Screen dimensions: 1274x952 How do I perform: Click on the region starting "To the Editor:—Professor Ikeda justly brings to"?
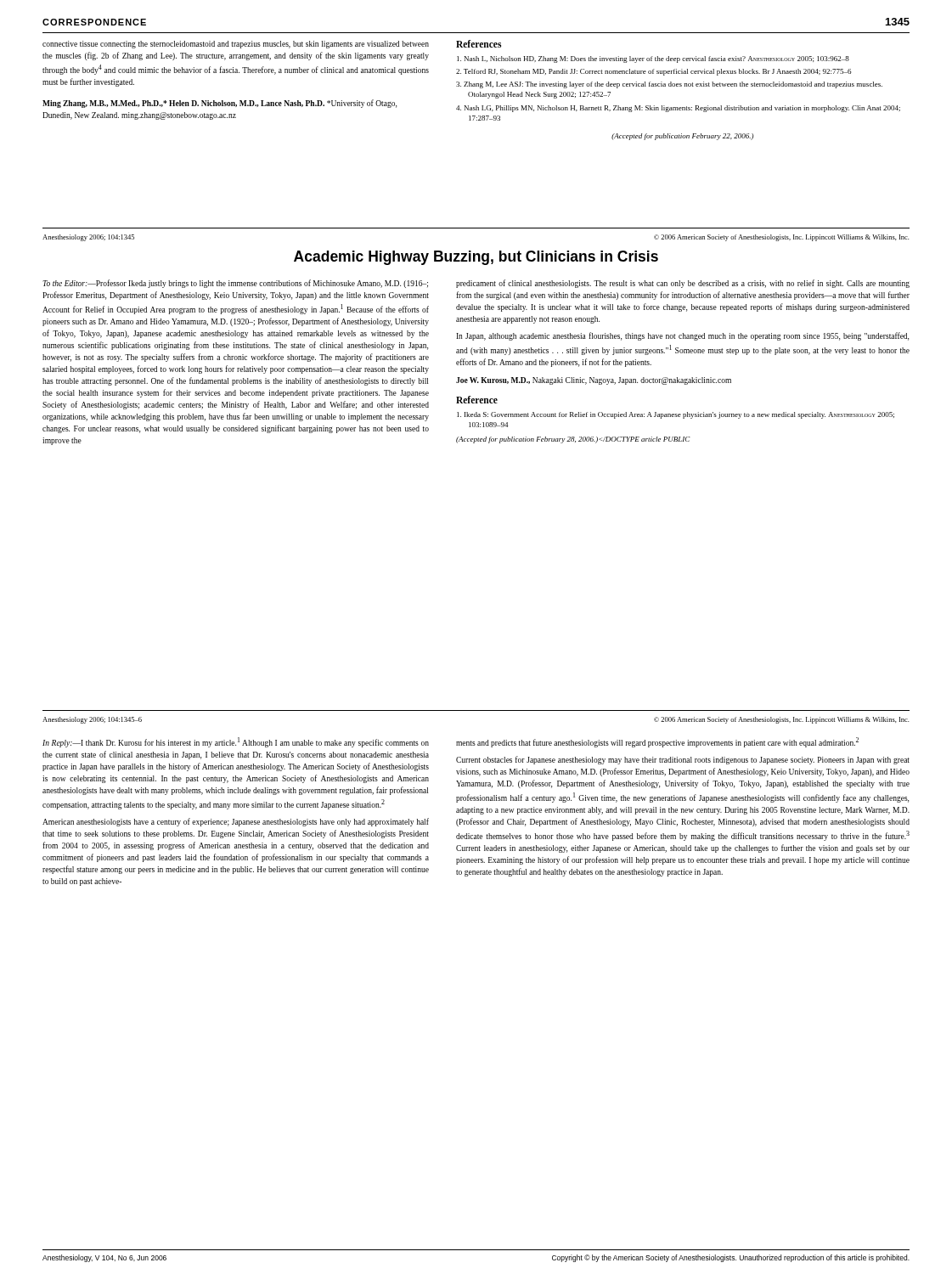[x=236, y=363]
